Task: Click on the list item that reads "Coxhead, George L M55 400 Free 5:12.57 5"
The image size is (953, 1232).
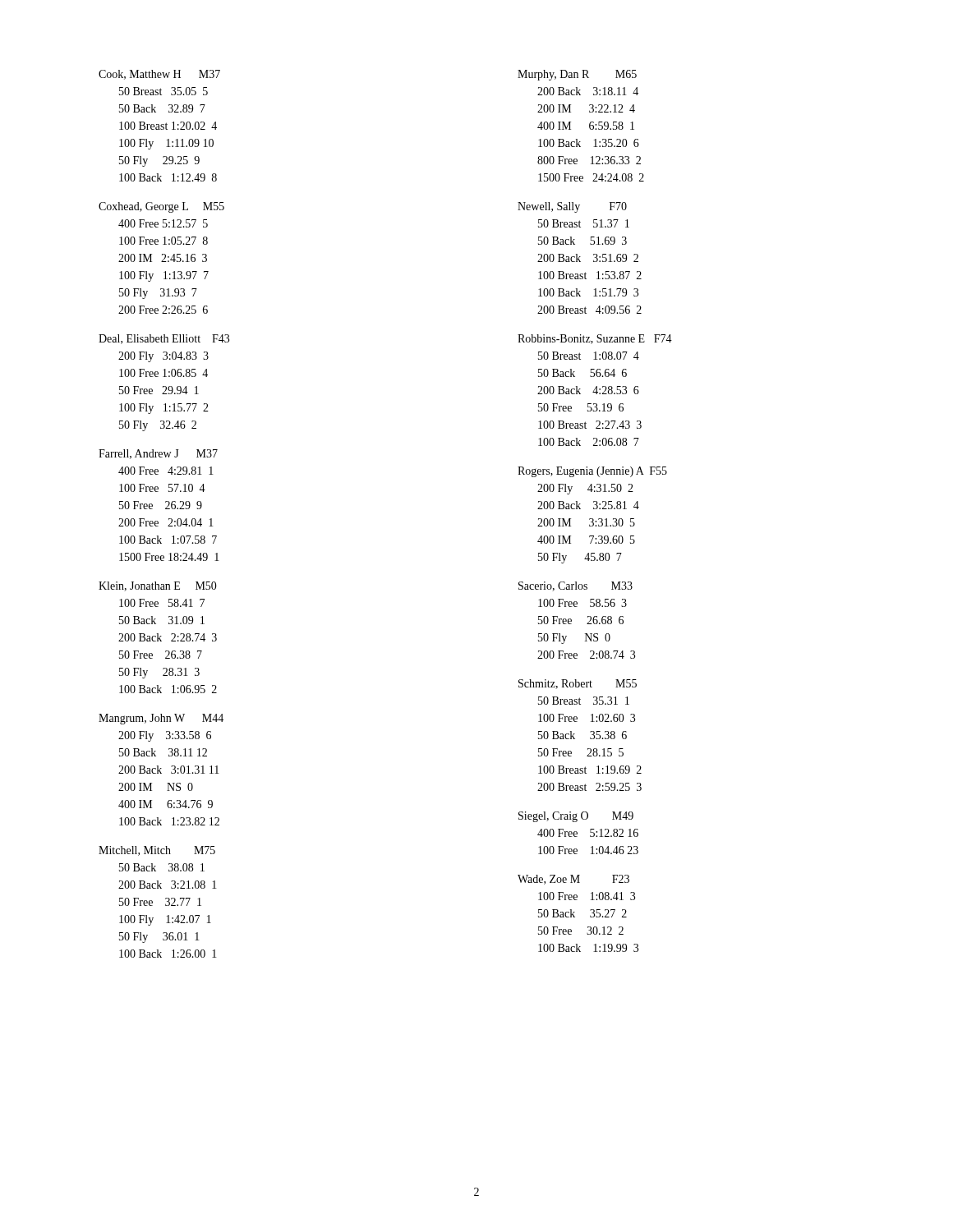Action: pos(161,207)
